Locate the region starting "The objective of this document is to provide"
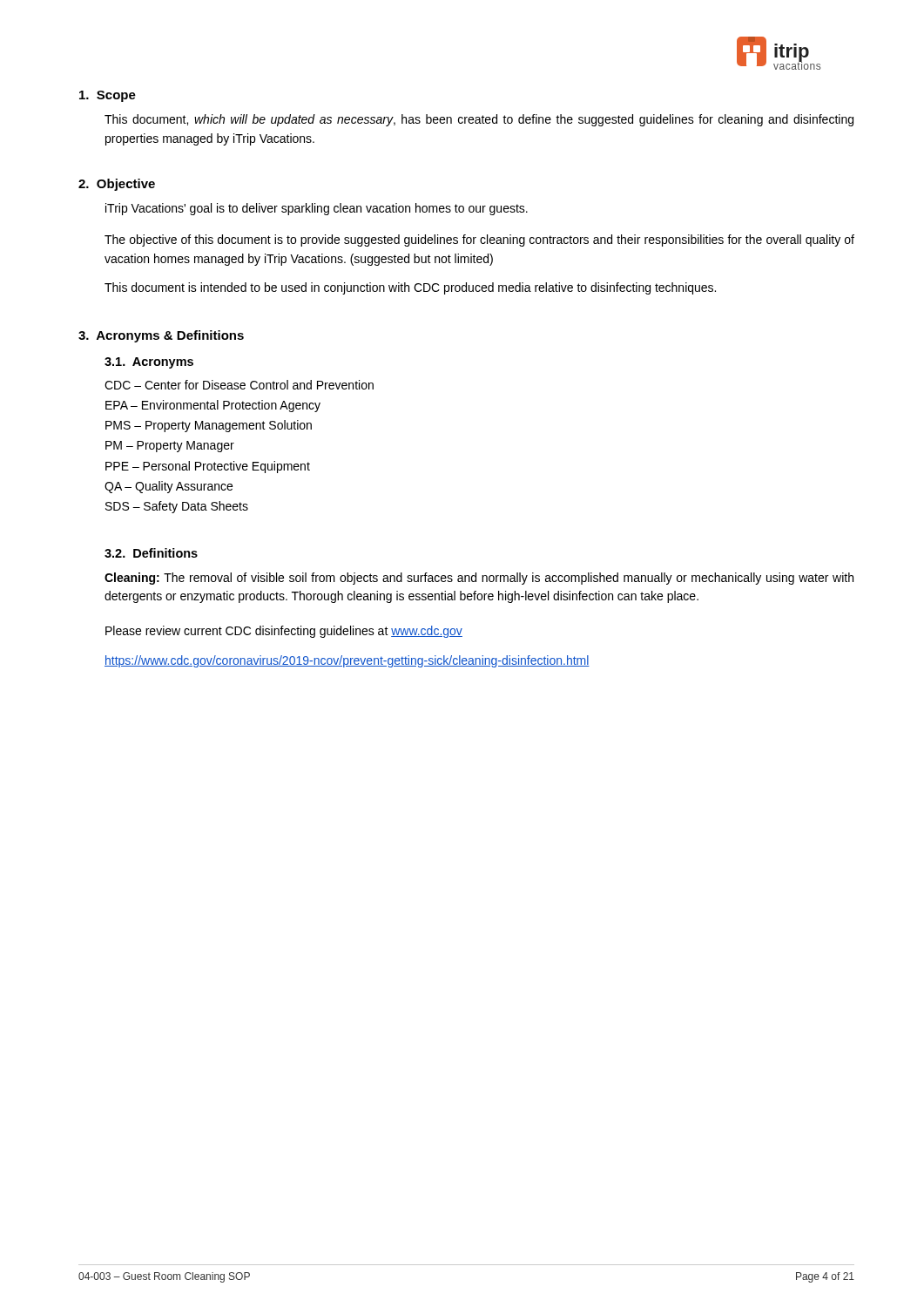Viewport: 924px width, 1307px height. [479, 249]
